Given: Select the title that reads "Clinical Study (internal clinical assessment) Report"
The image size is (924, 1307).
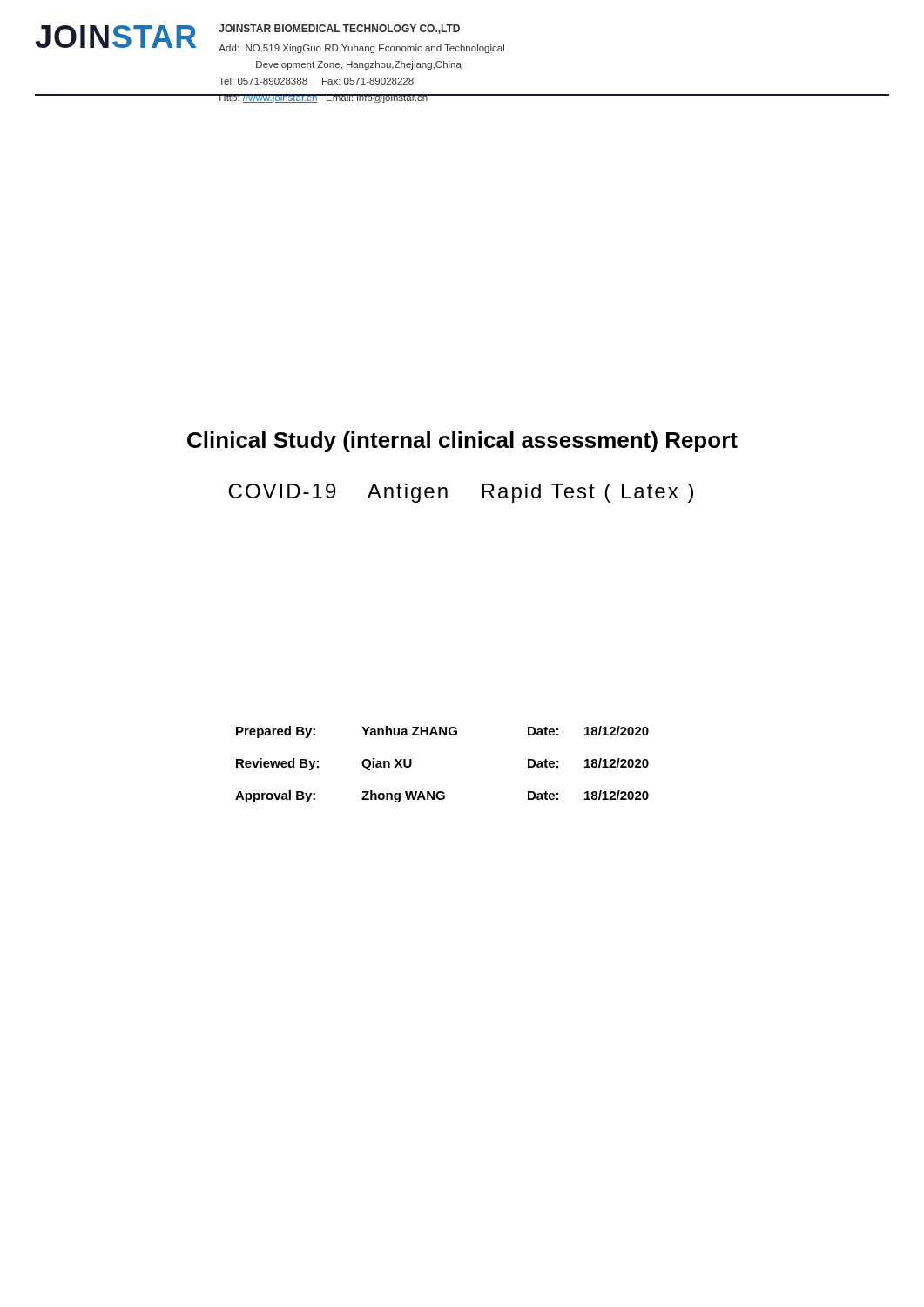Looking at the screenshot, I should point(462,440).
